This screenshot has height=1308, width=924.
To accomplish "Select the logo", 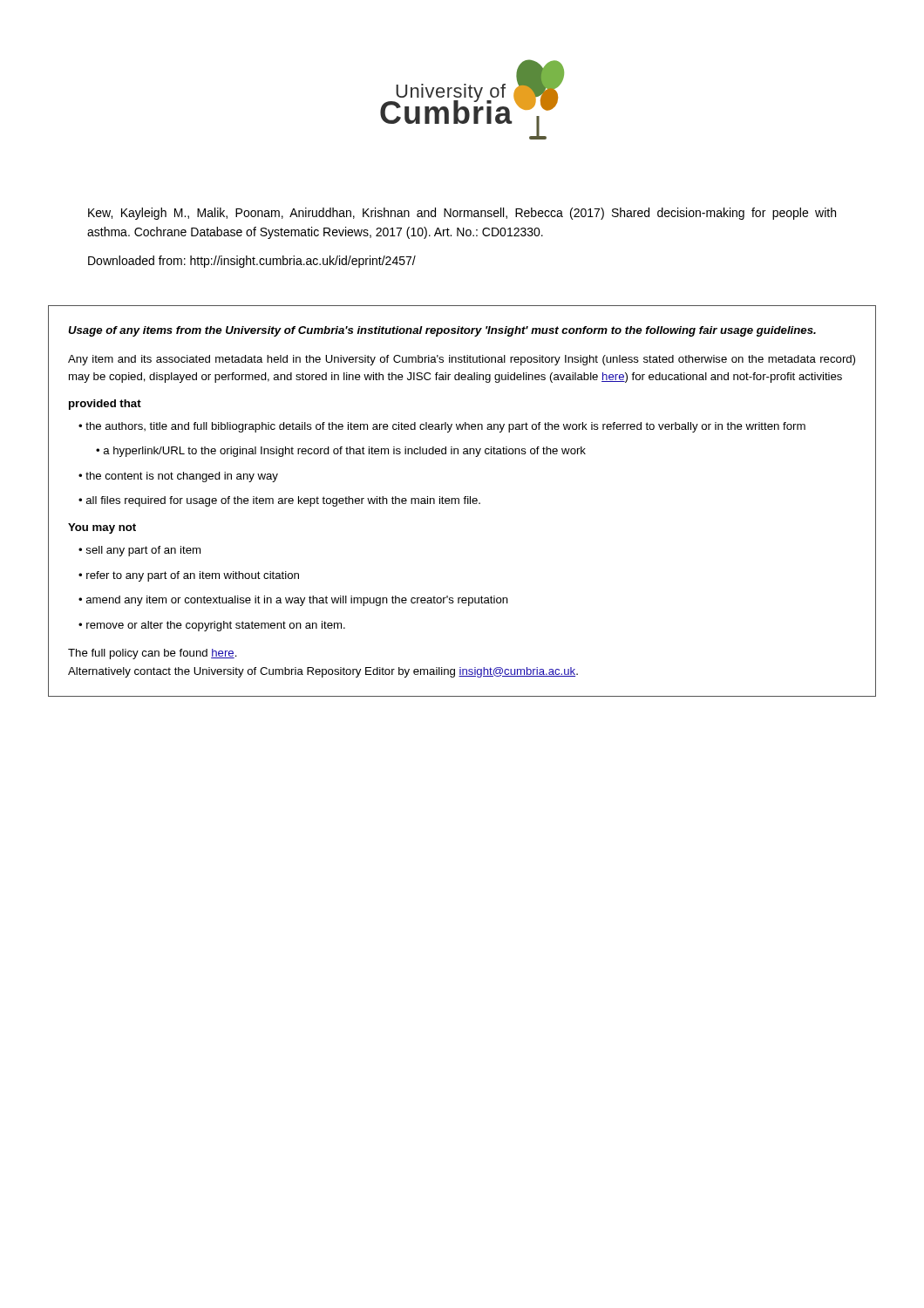I will 462,88.
